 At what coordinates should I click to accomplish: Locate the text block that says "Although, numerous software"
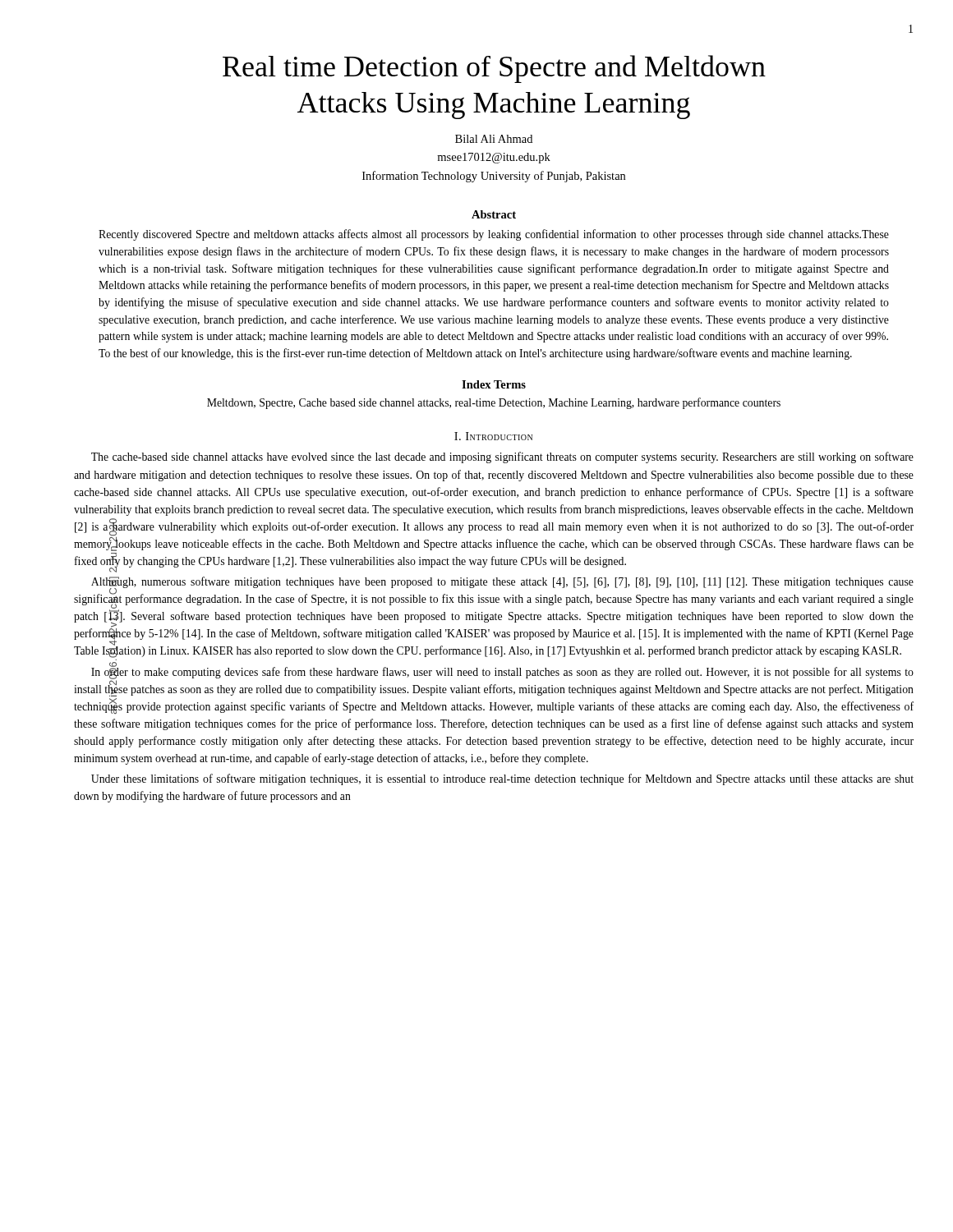494,617
